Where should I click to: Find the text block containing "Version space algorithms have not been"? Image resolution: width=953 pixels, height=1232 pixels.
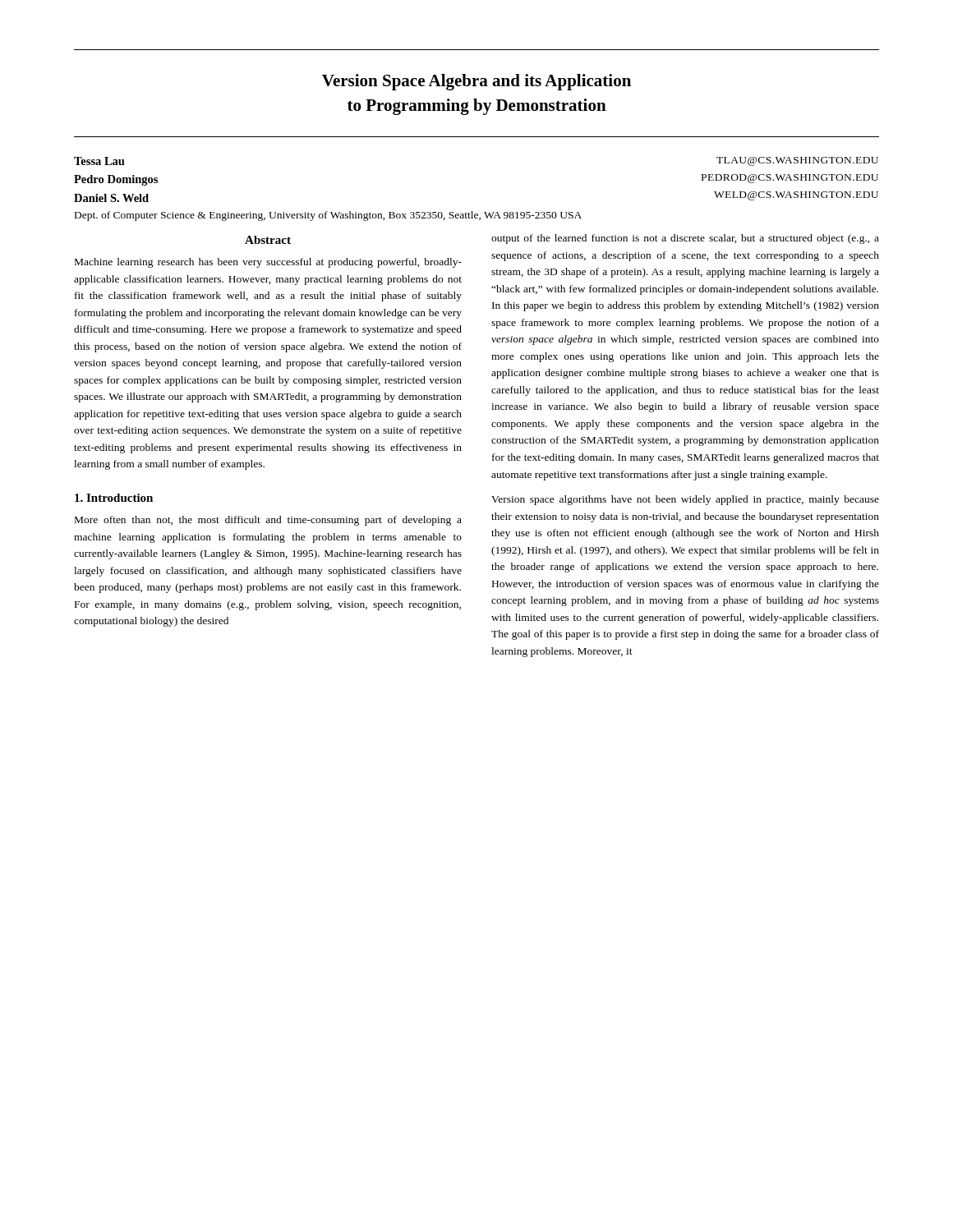(685, 575)
